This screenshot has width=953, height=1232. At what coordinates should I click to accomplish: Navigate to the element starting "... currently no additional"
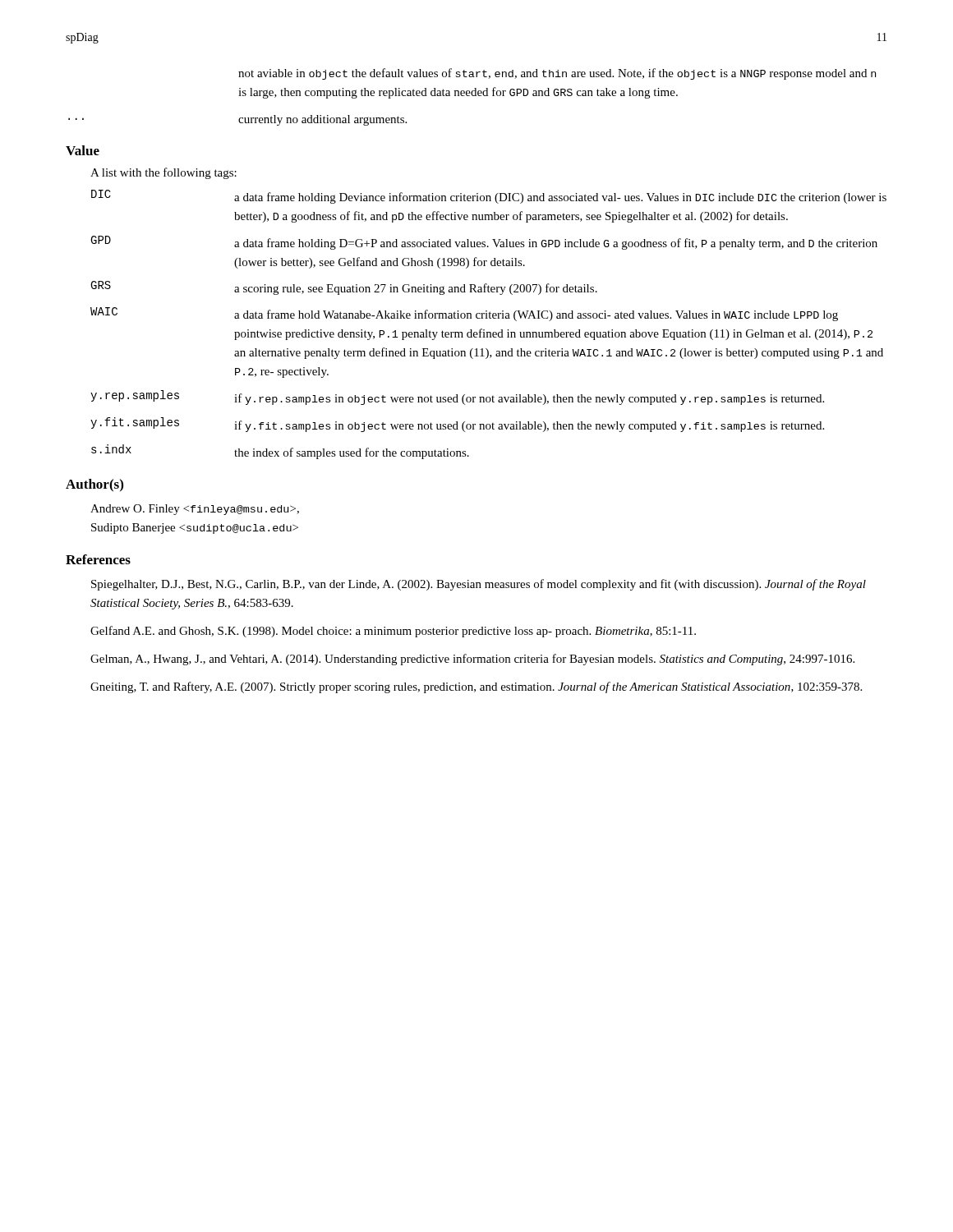point(237,120)
